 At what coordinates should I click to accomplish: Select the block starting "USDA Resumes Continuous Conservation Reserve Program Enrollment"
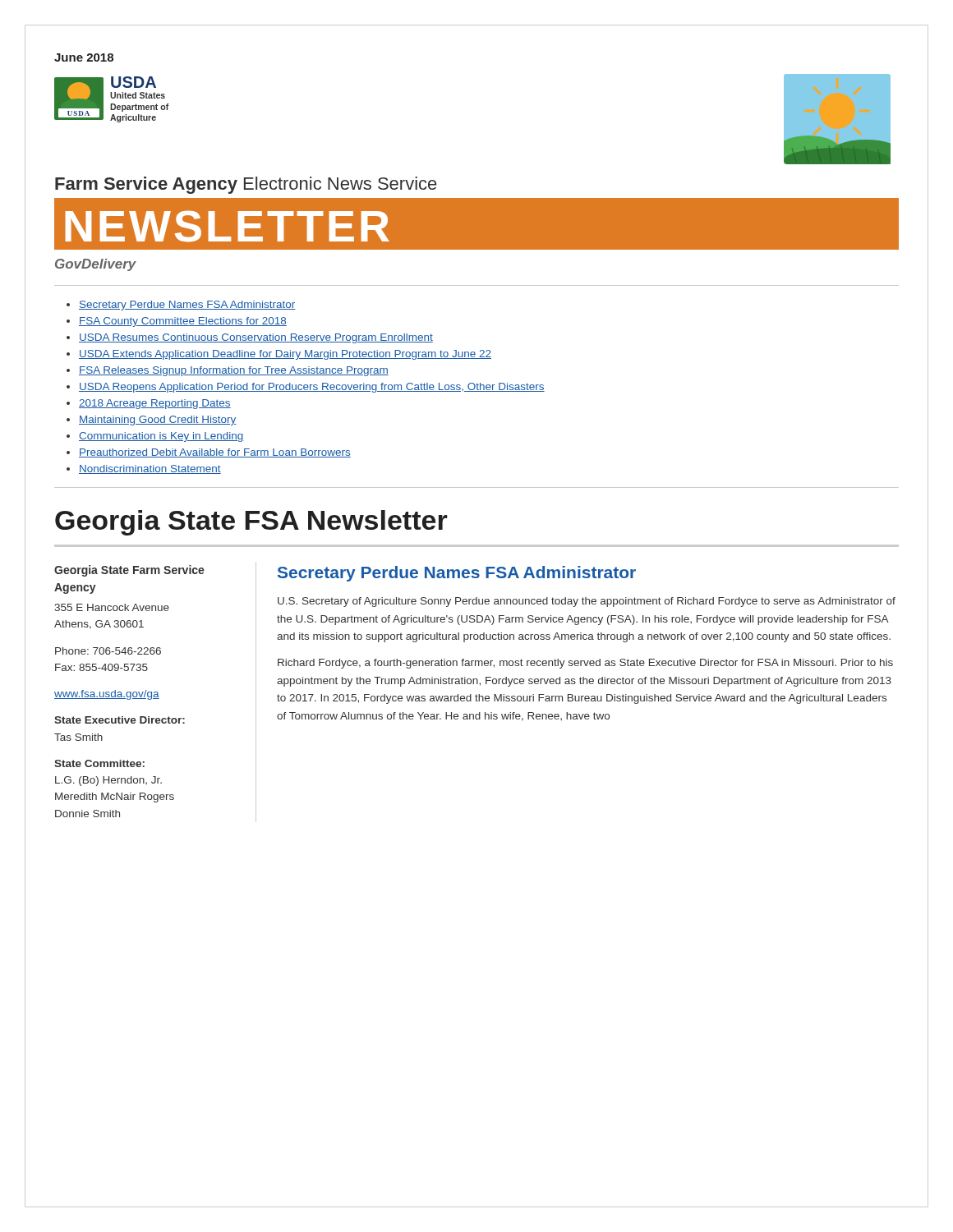click(256, 337)
